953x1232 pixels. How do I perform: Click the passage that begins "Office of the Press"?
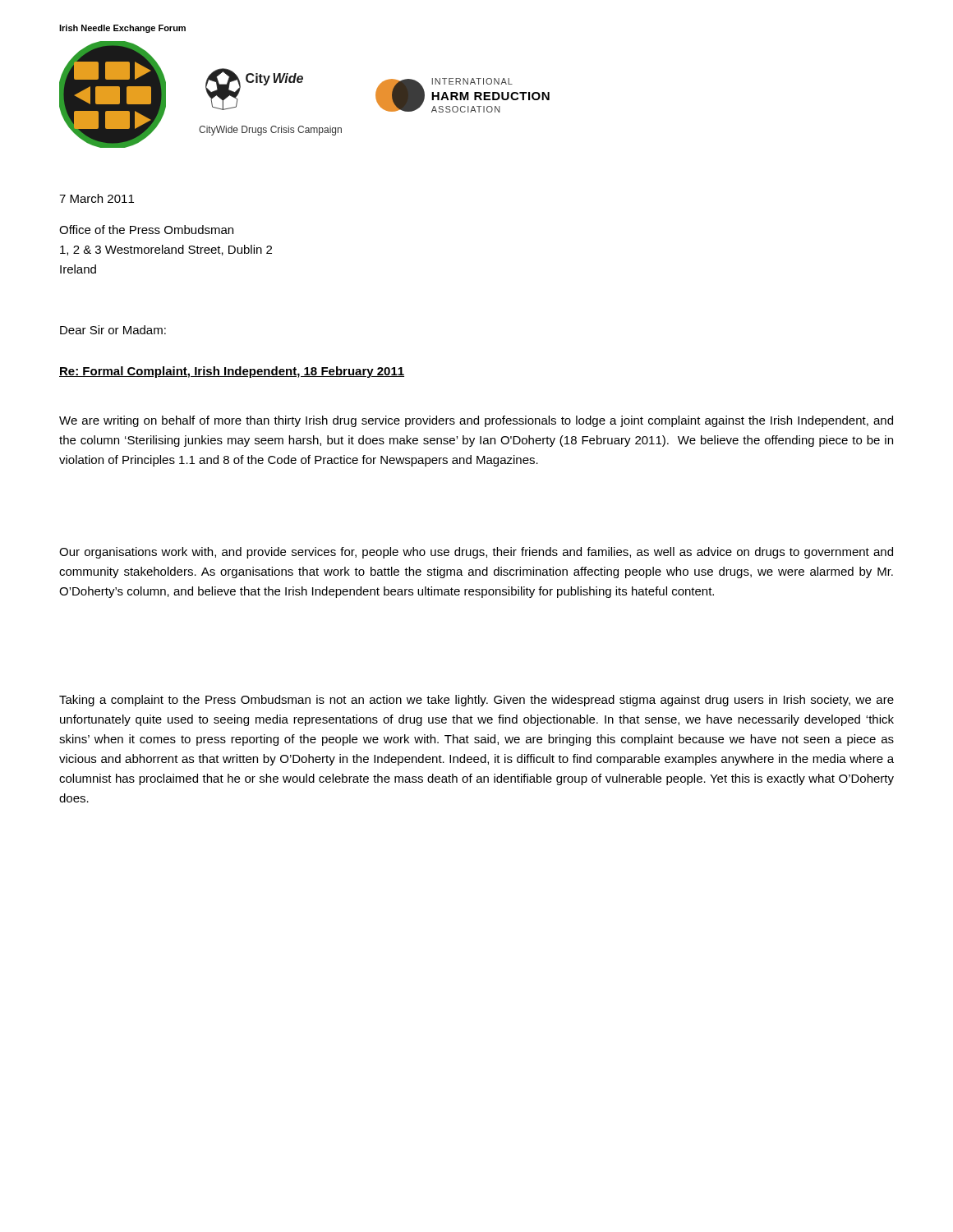click(166, 249)
